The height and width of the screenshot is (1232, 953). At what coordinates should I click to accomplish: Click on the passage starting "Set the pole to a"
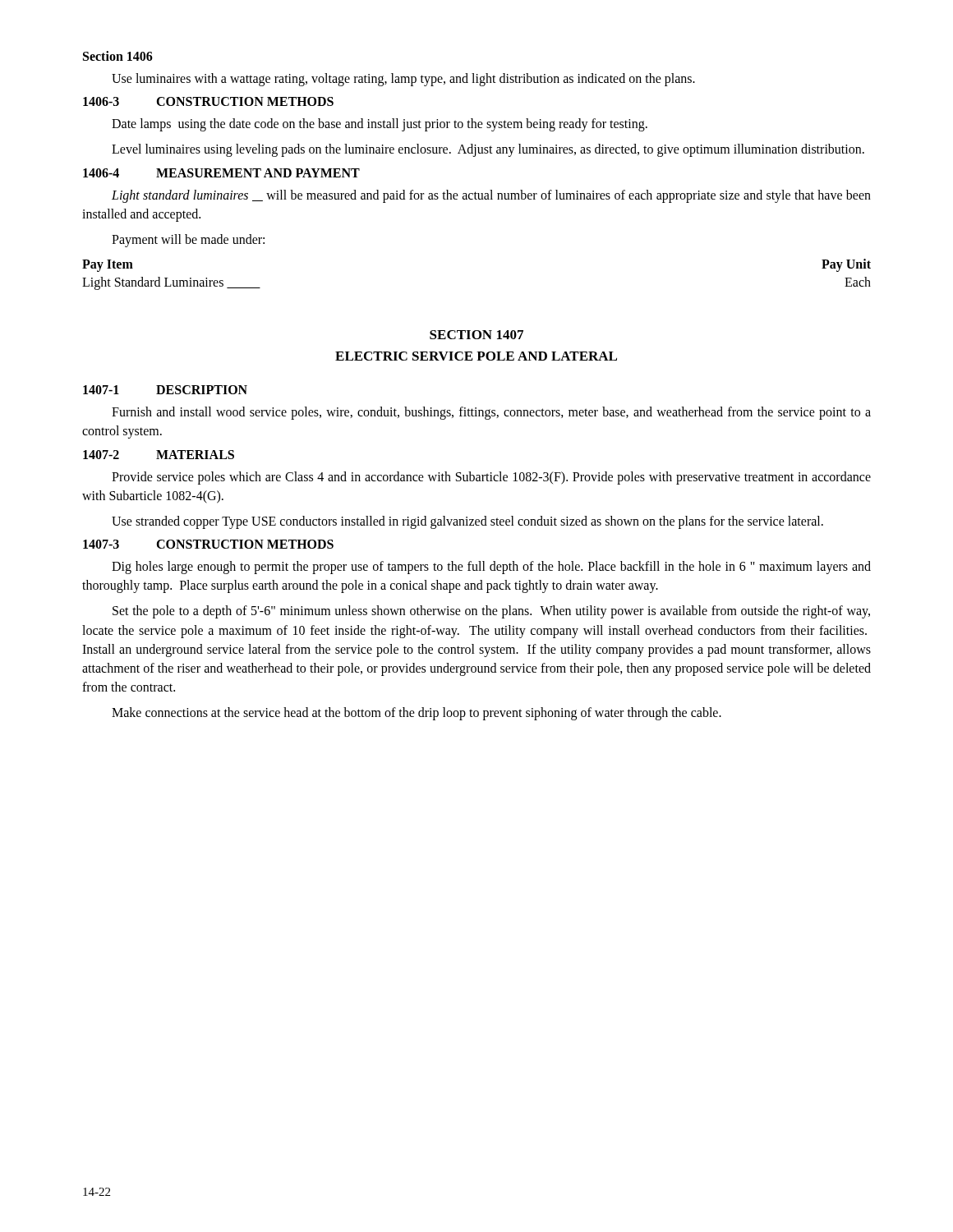[x=476, y=649]
